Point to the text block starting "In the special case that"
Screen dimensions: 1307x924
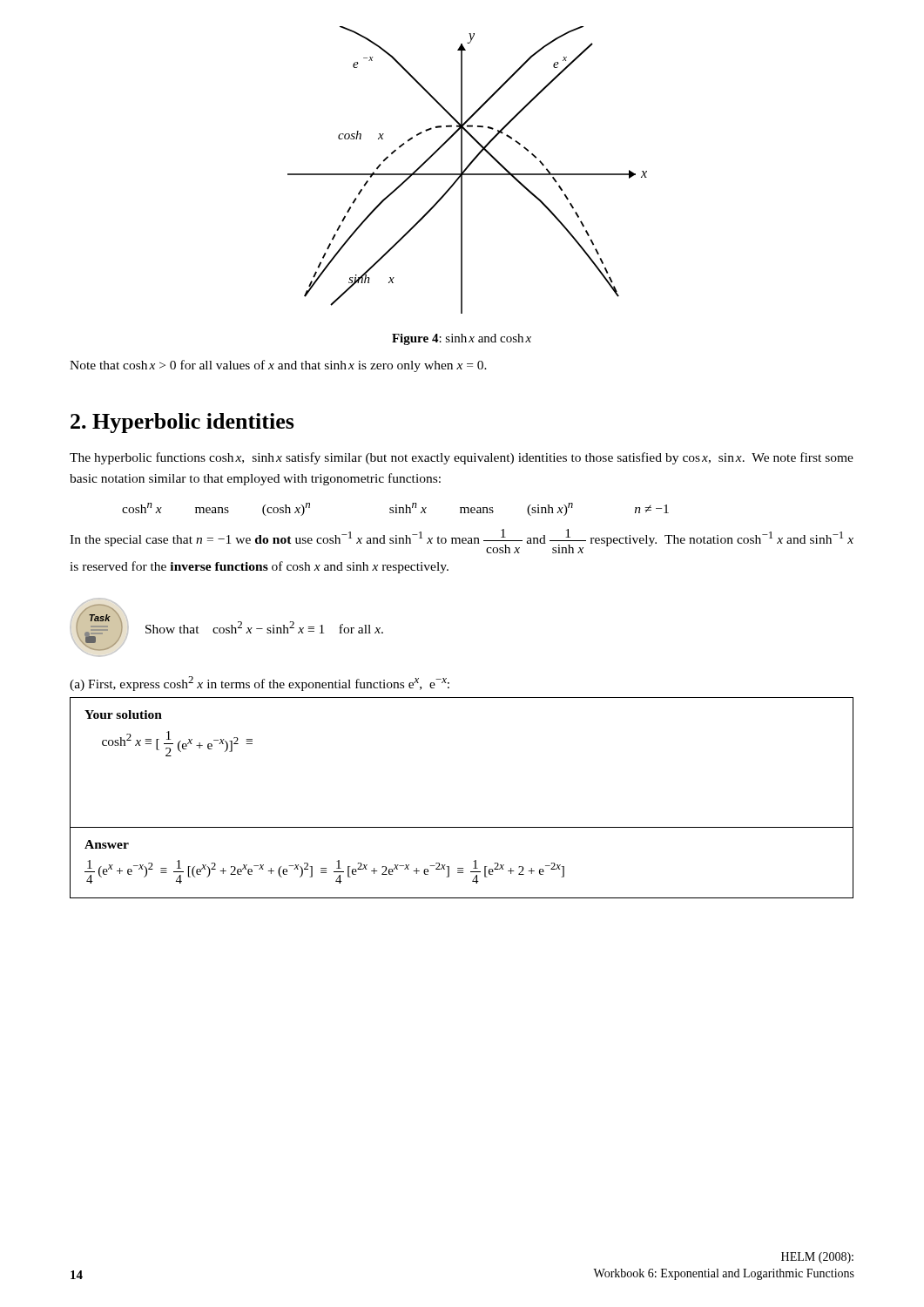point(462,550)
